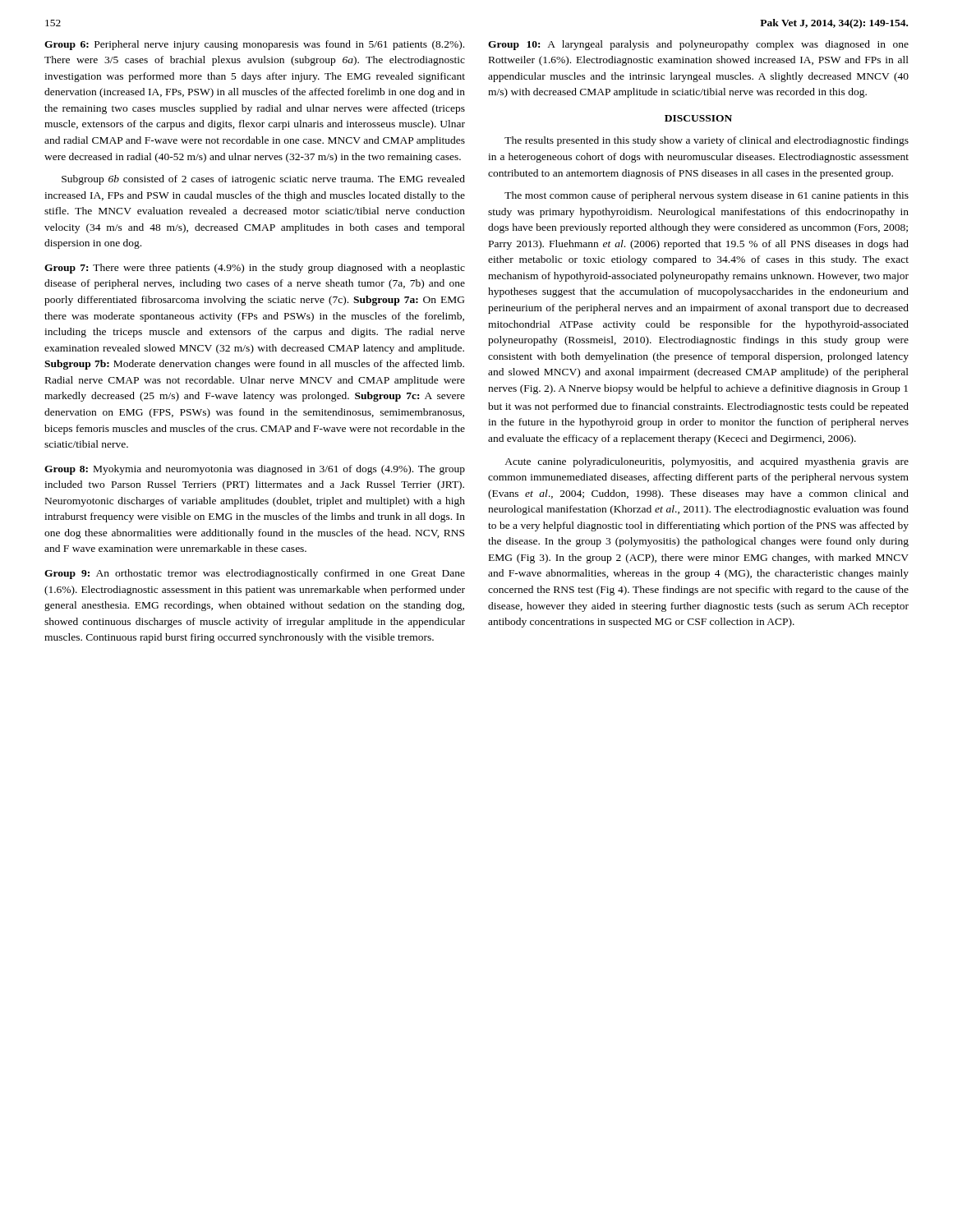The width and height of the screenshot is (953, 1232).
Task: Find the block on this page that starts "Group 9: An"
Action: coord(255,605)
